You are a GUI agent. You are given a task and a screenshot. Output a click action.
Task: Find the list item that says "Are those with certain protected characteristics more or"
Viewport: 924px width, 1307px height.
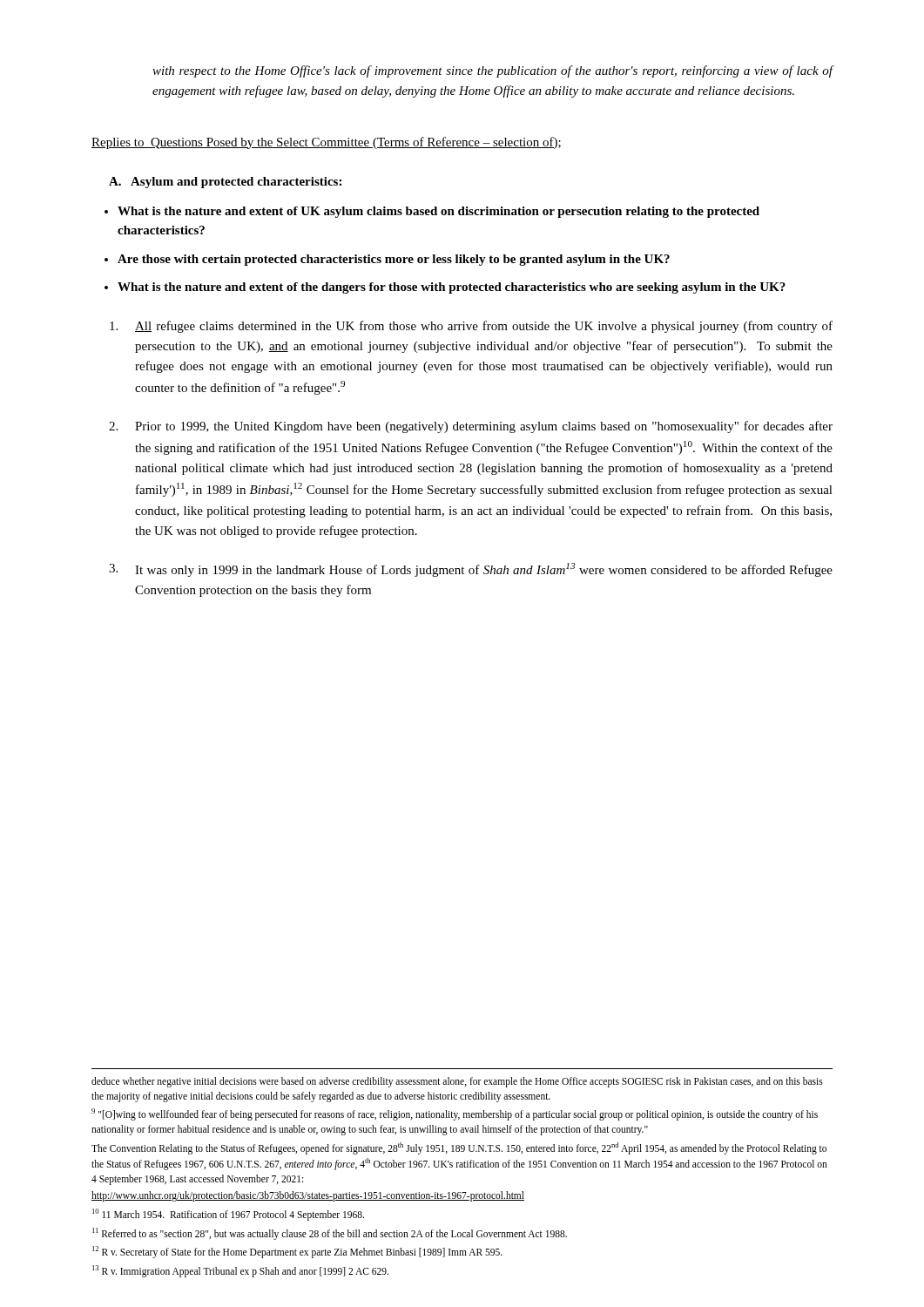coord(475,259)
